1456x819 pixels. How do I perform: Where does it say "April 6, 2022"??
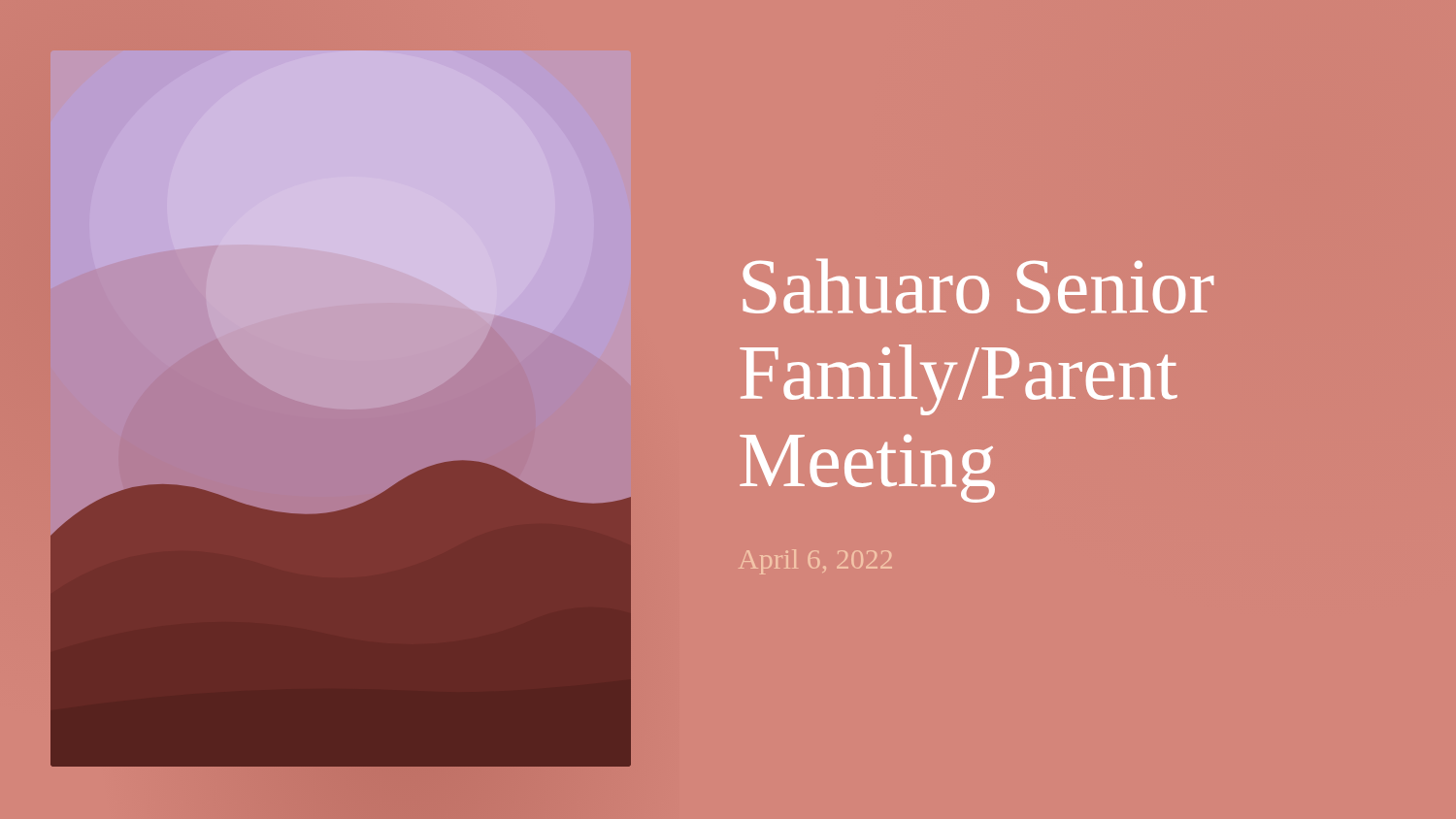point(815,562)
